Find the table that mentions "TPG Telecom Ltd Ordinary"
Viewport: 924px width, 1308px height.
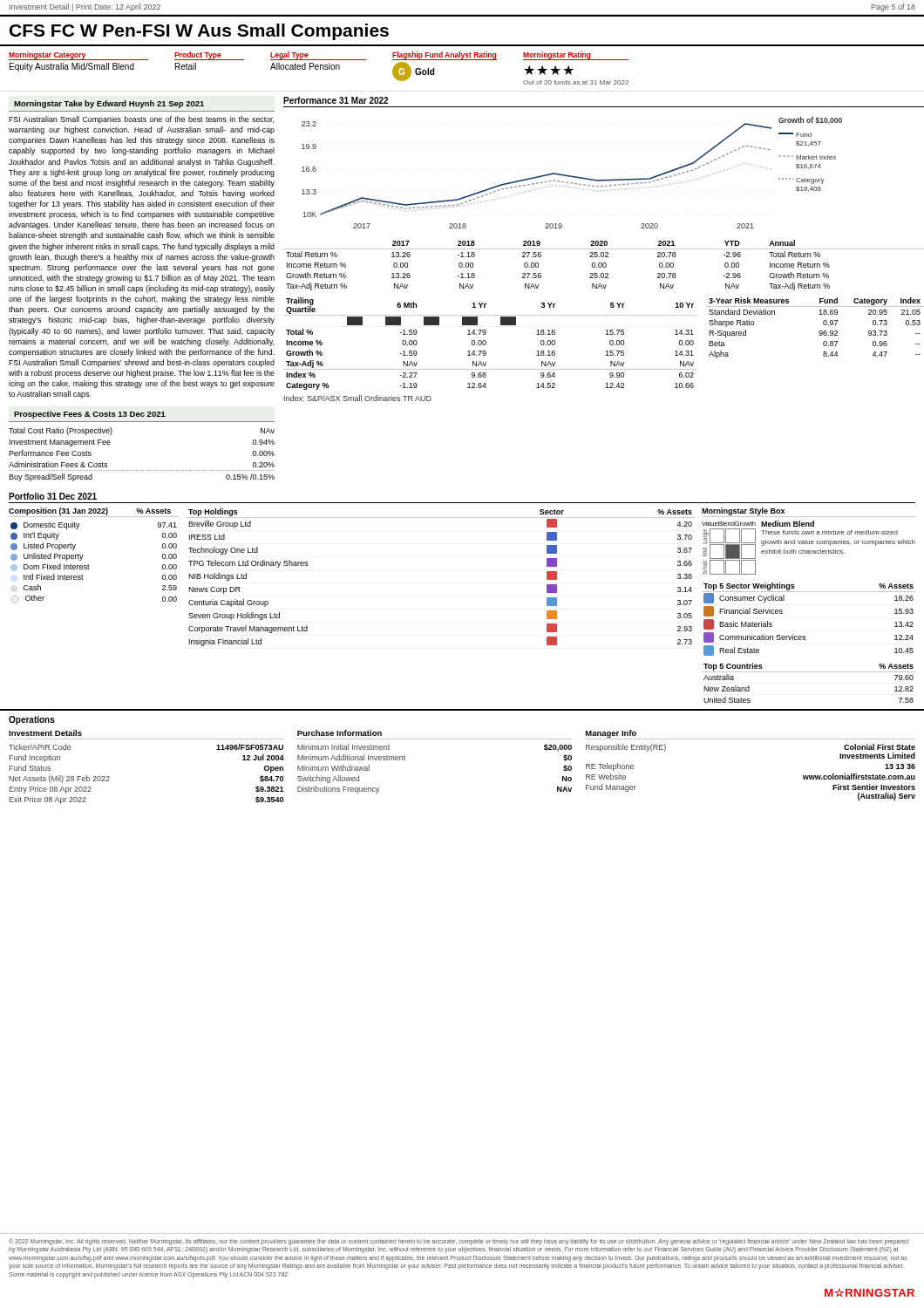[x=440, y=578]
